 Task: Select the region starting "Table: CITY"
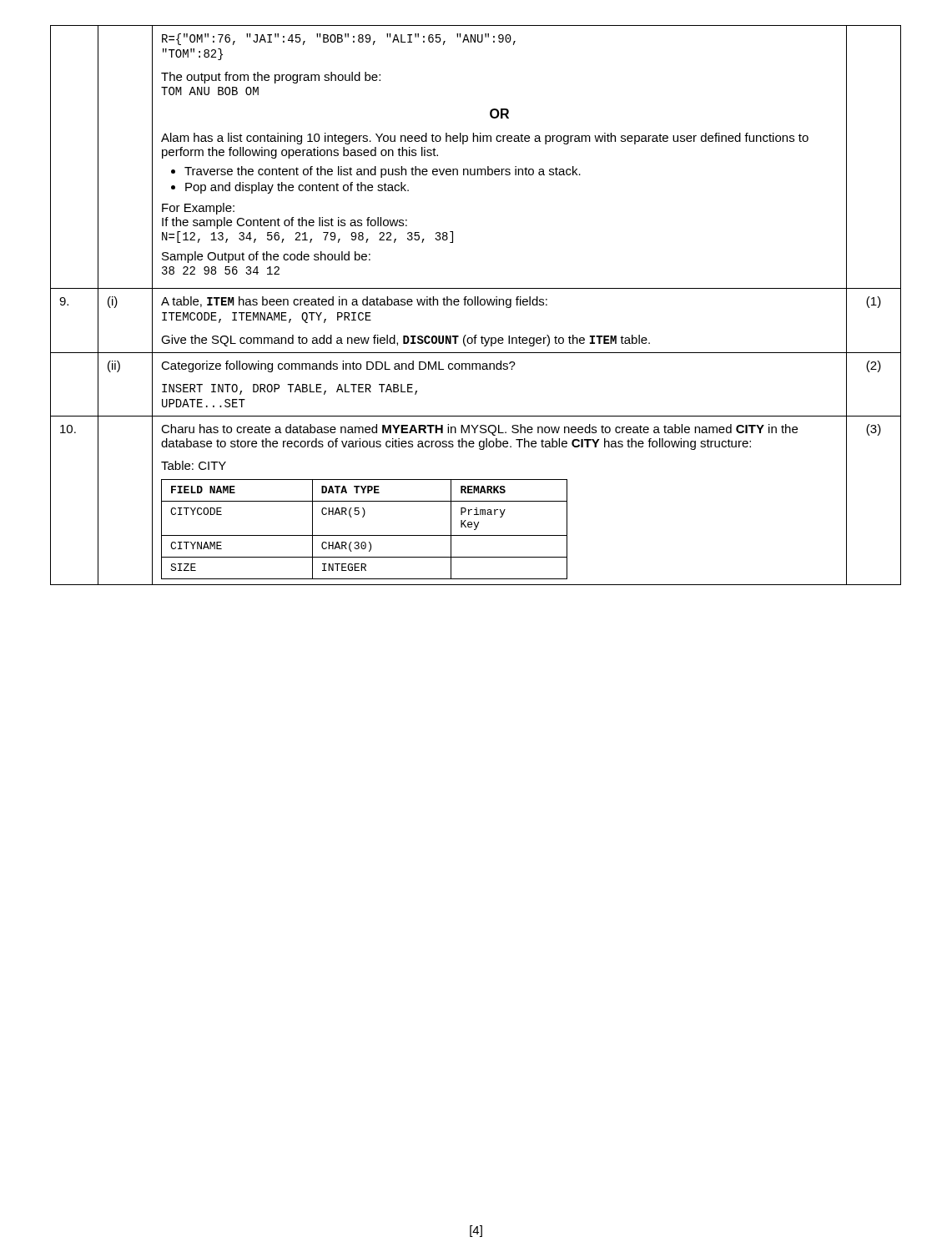(194, 465)
